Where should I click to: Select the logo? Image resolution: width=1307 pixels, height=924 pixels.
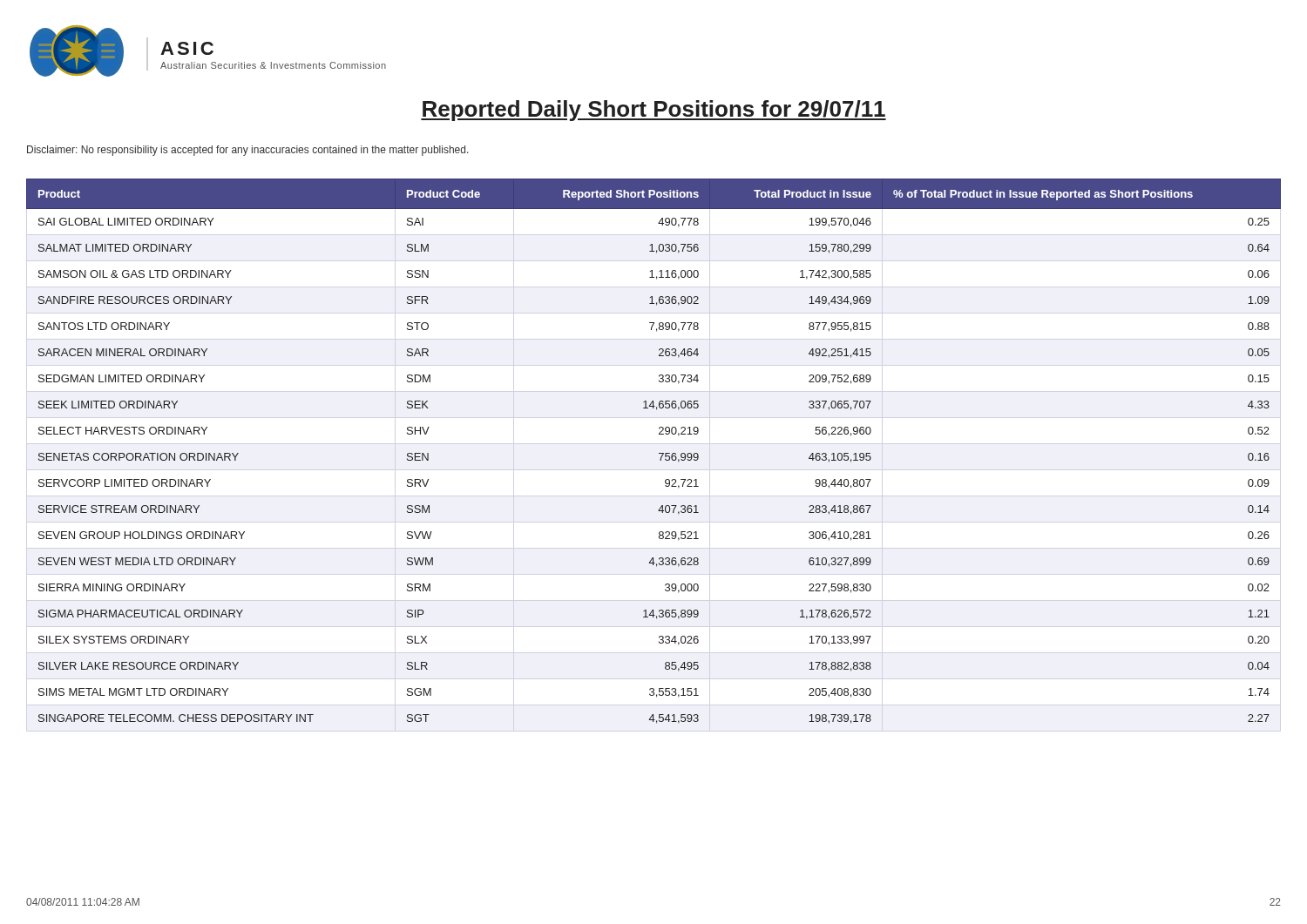click(206, 54)
